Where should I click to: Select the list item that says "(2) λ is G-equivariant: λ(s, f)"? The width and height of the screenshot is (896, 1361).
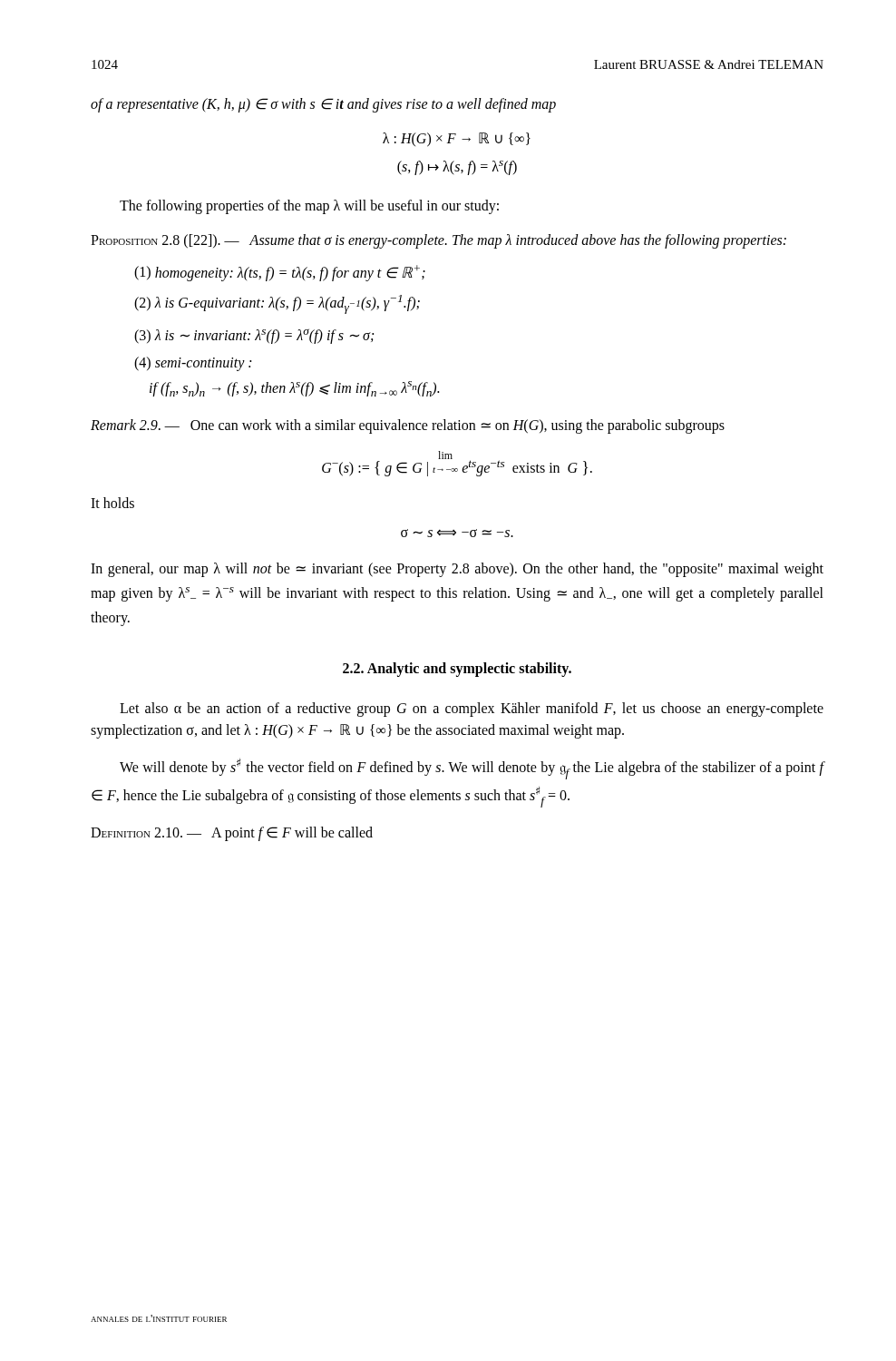[277, 302]
